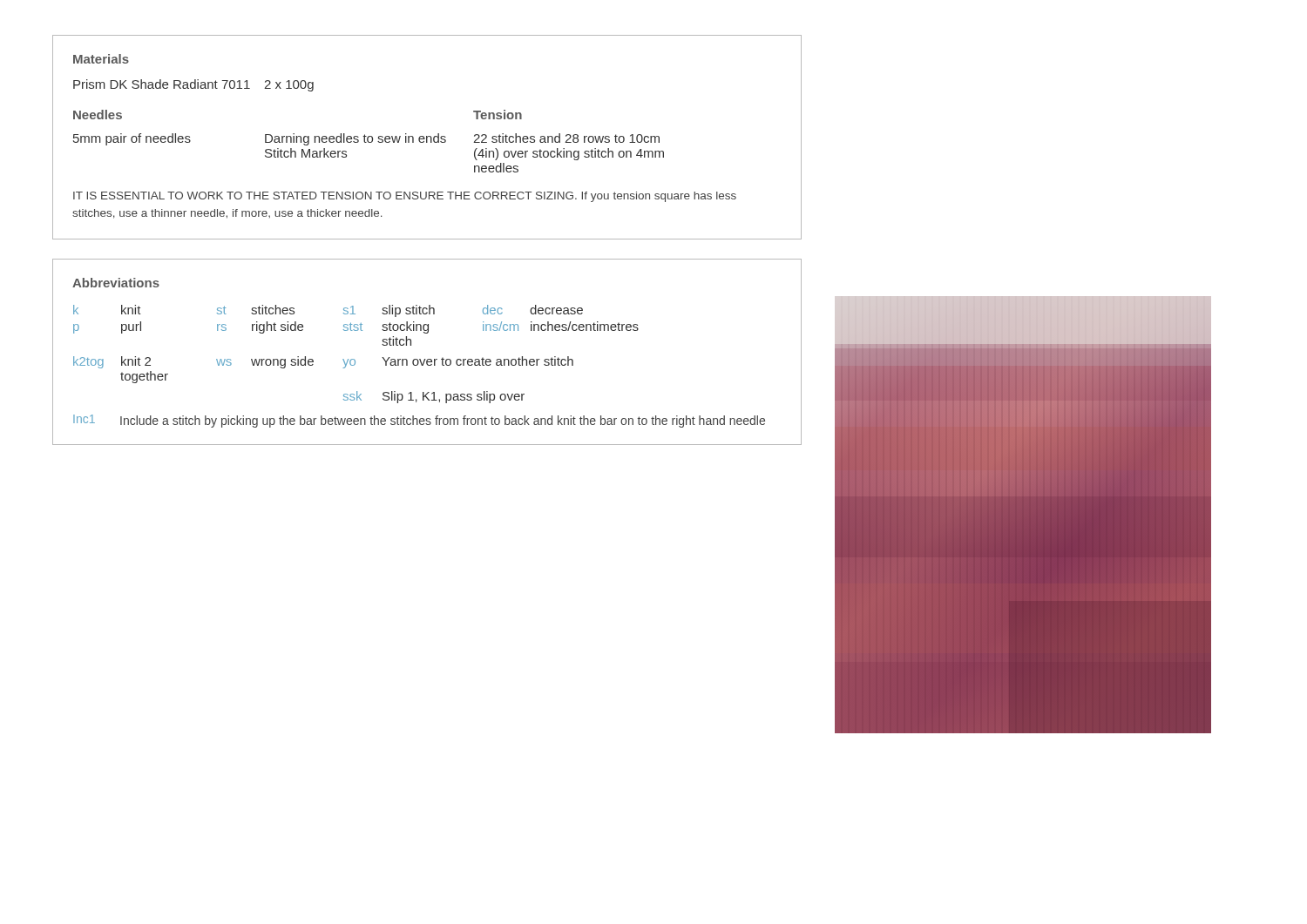Locate the table with the text "Materials Prism DK"
The image size is (1307, 924).
point(427,137)
